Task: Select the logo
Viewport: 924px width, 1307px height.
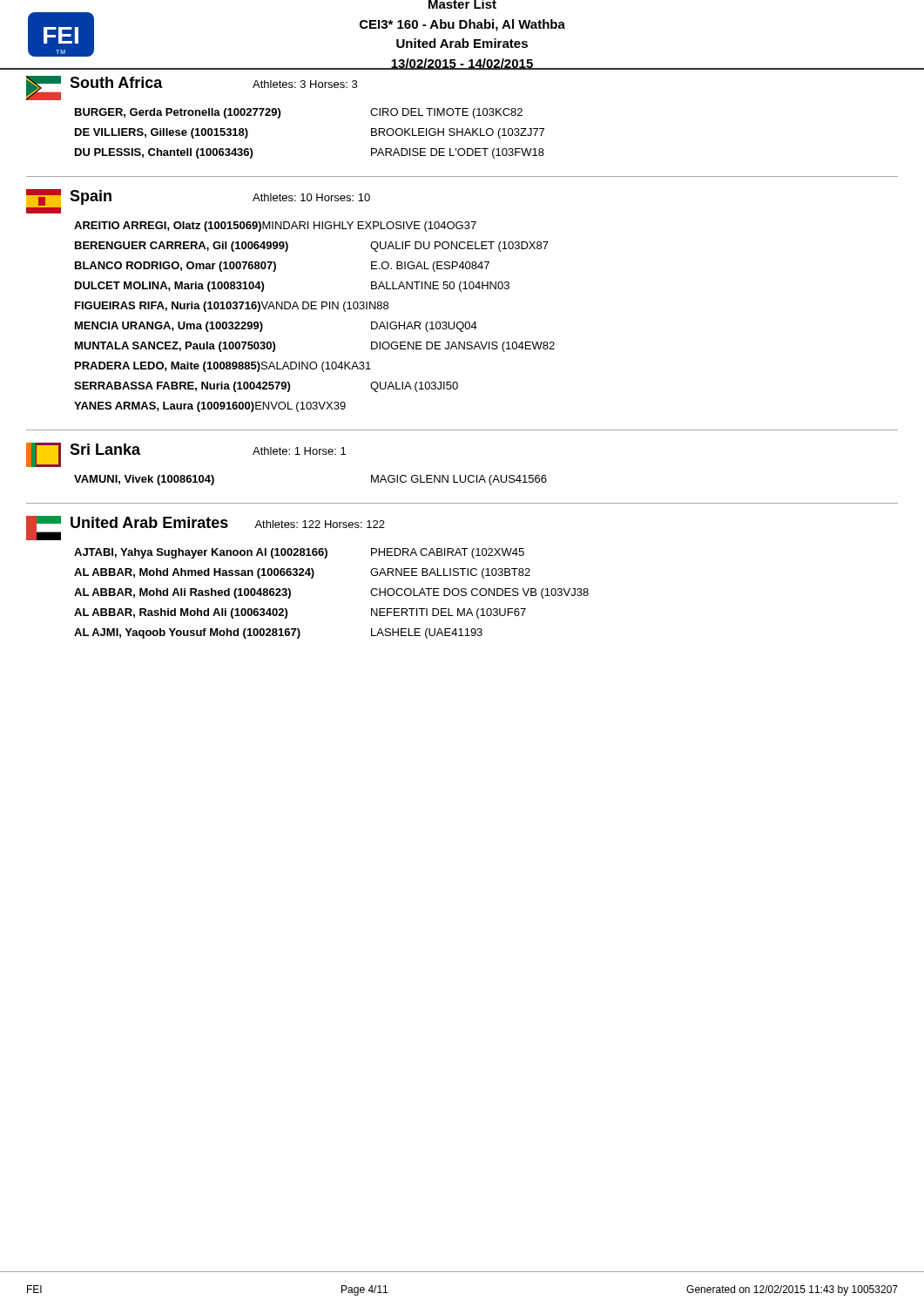Action: pyautogui.click(x=61, y=34)
